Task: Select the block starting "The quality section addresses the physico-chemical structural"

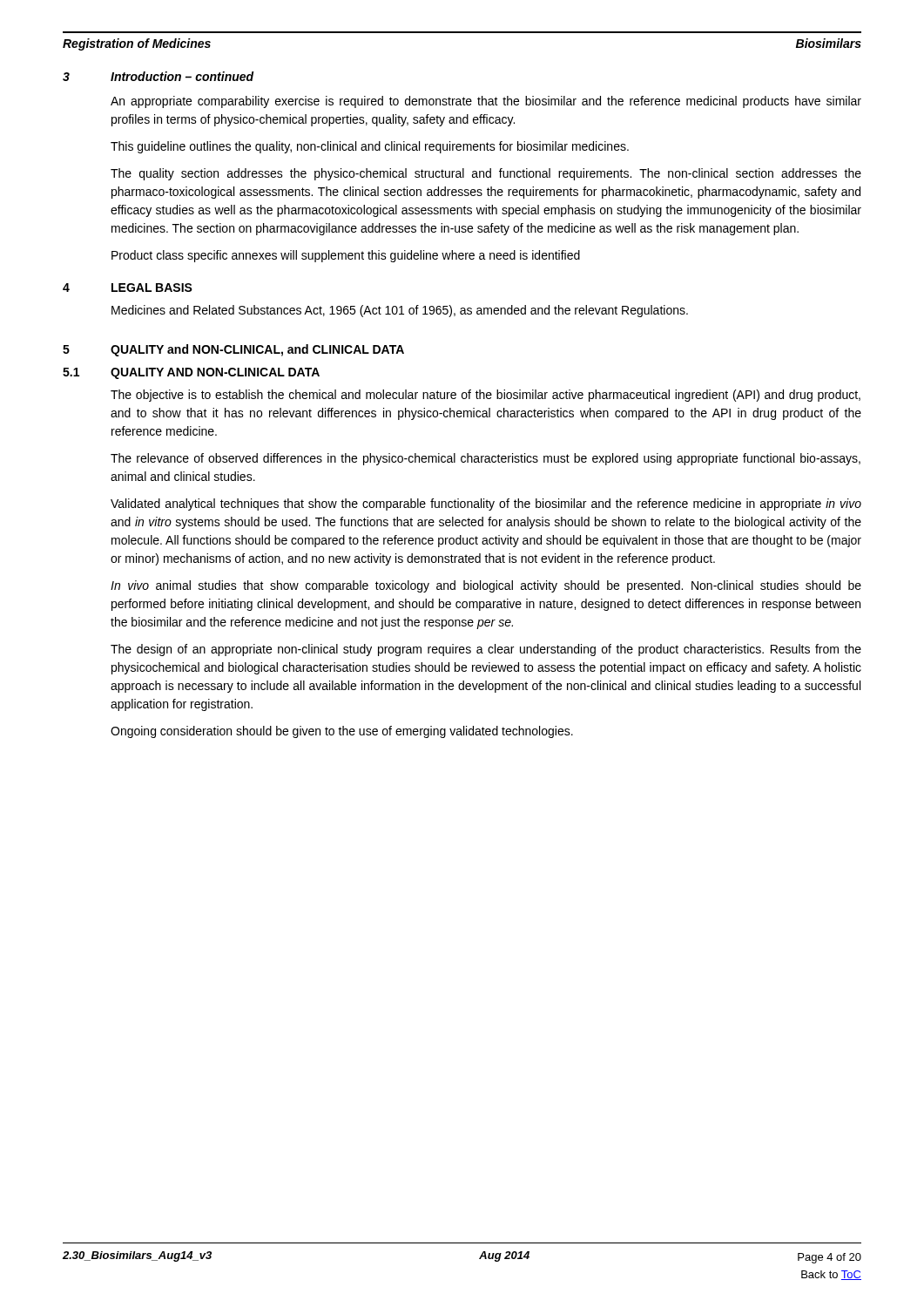Action: point(486,201)
